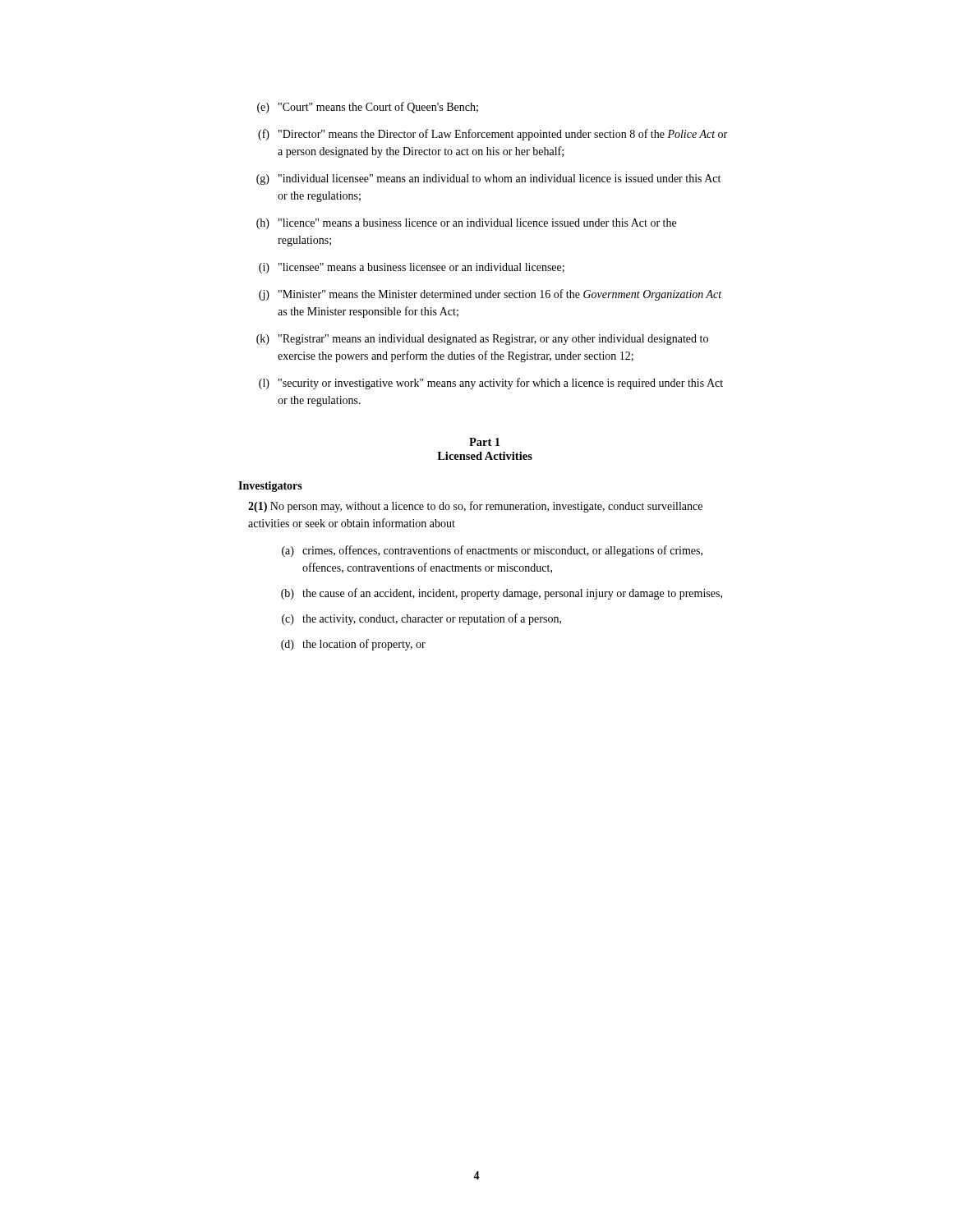Point to the block beginning "(f) "Director" means the Director of Law"
This screenshot has width=953, height=1232.
pos(485,143)
